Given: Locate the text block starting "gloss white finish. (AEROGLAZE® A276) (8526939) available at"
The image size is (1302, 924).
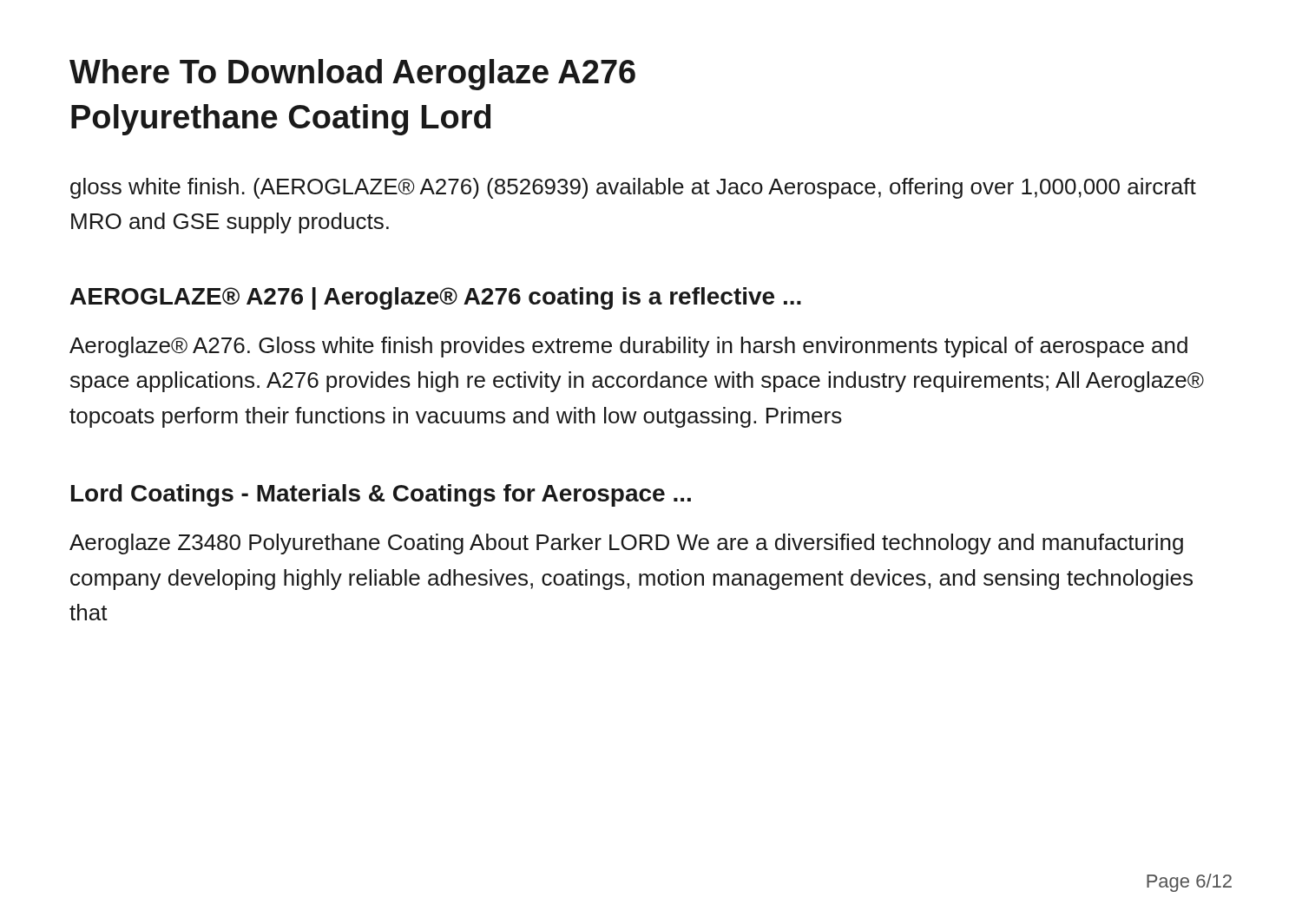Looking at the screenshot, I should 651,204.
